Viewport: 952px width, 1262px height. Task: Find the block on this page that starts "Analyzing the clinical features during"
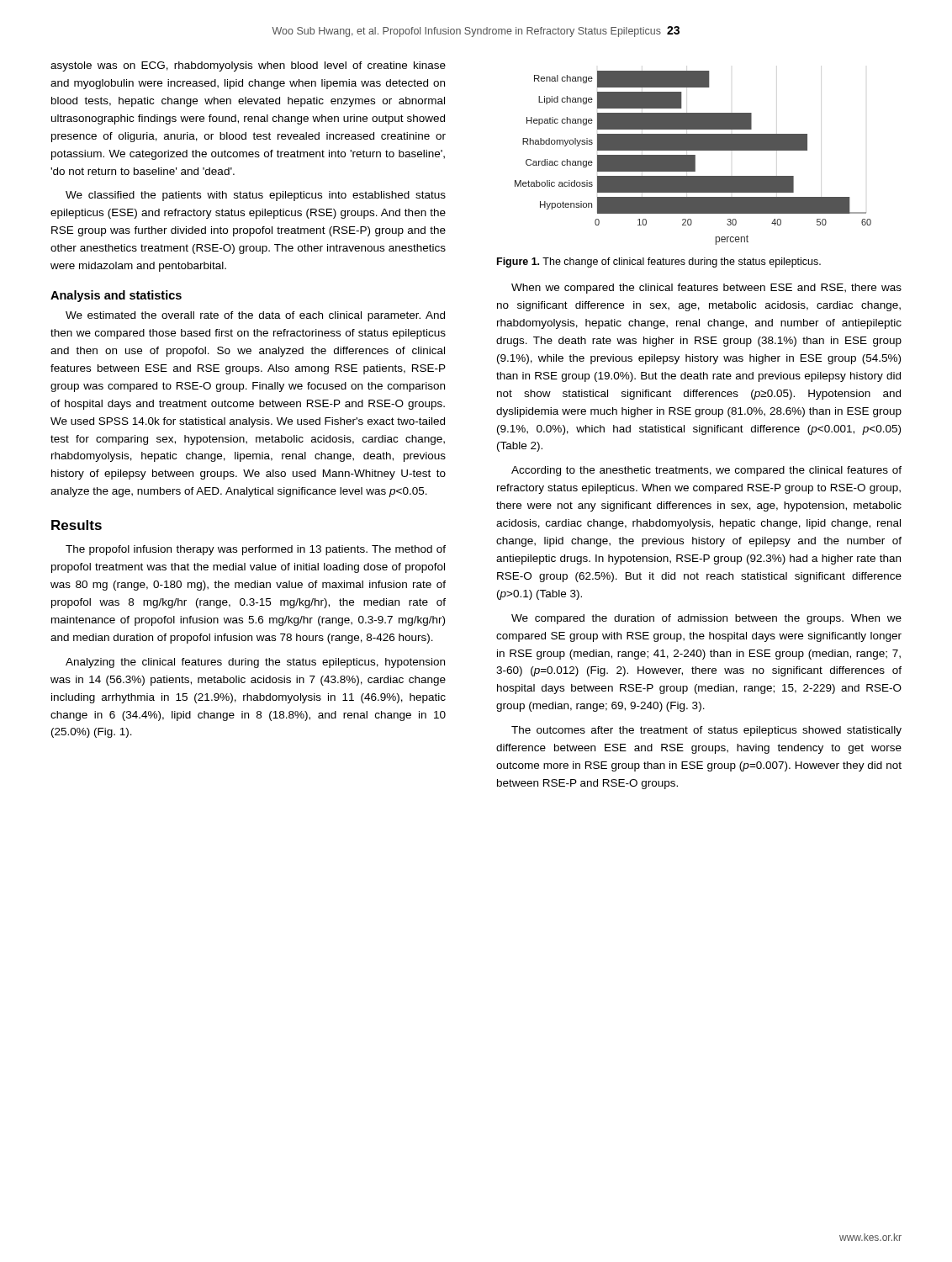point(248,698)
